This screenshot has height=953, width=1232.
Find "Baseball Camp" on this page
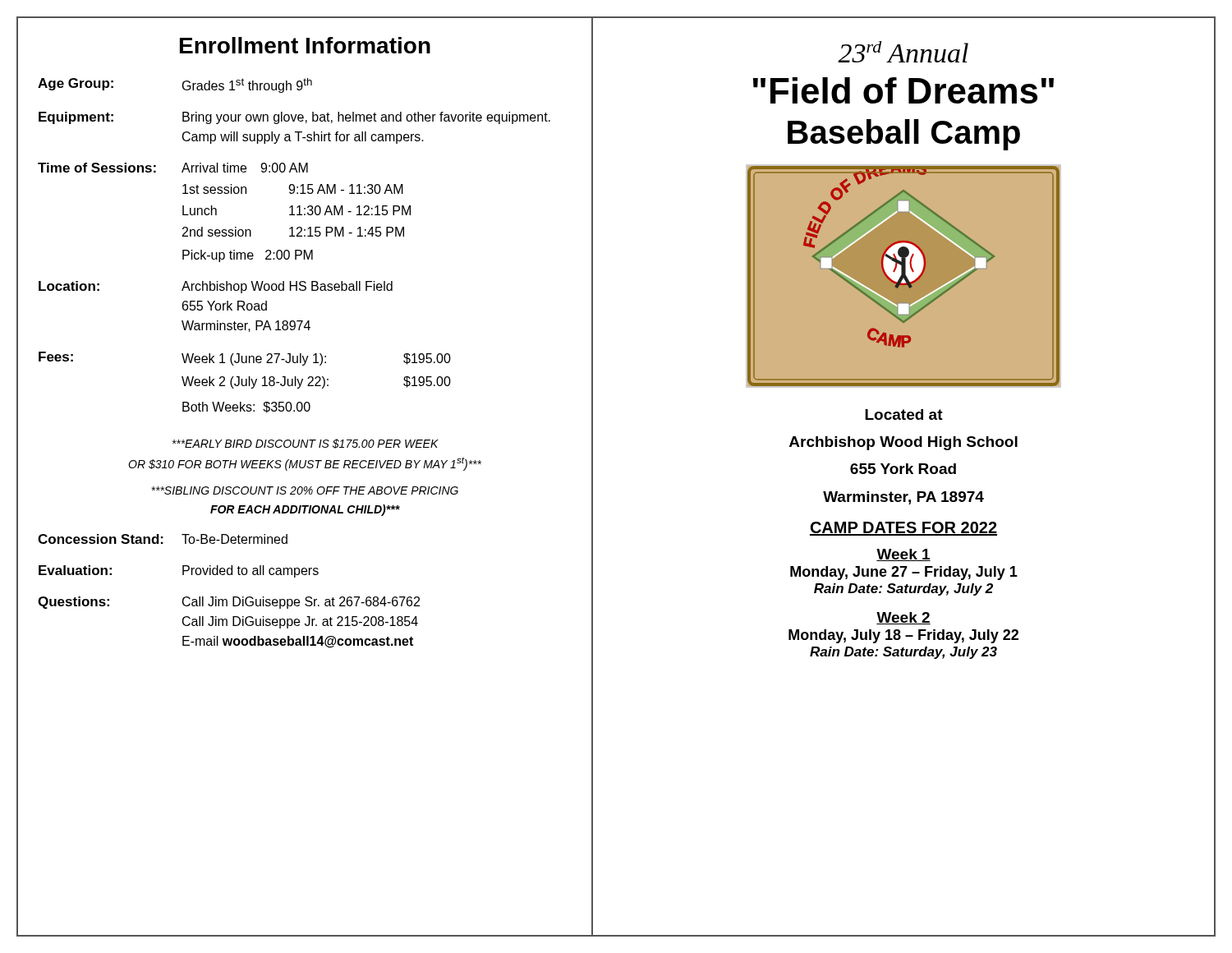903,132
